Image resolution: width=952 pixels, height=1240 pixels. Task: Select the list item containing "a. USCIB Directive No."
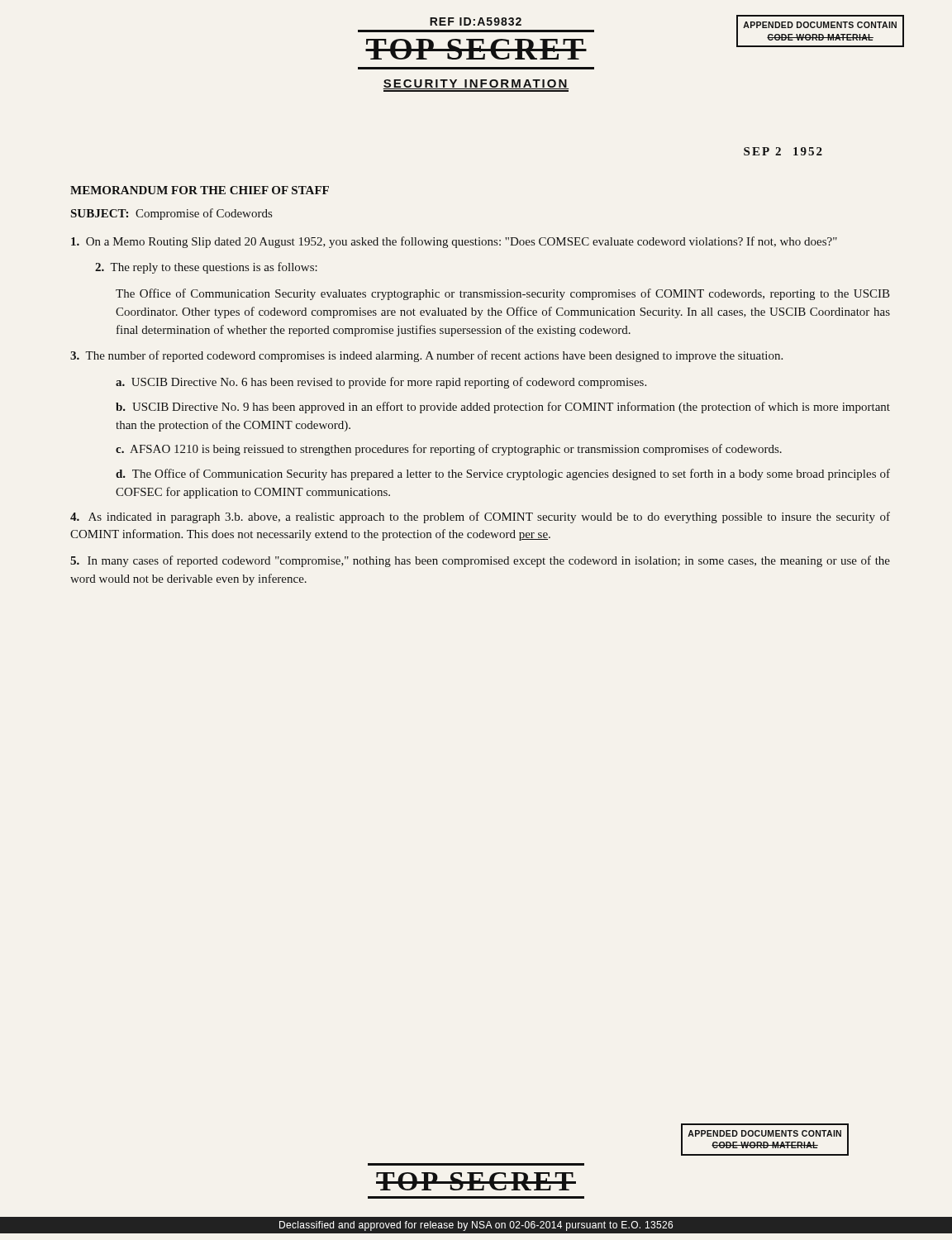pyautogui.click(x=381, y=382)
